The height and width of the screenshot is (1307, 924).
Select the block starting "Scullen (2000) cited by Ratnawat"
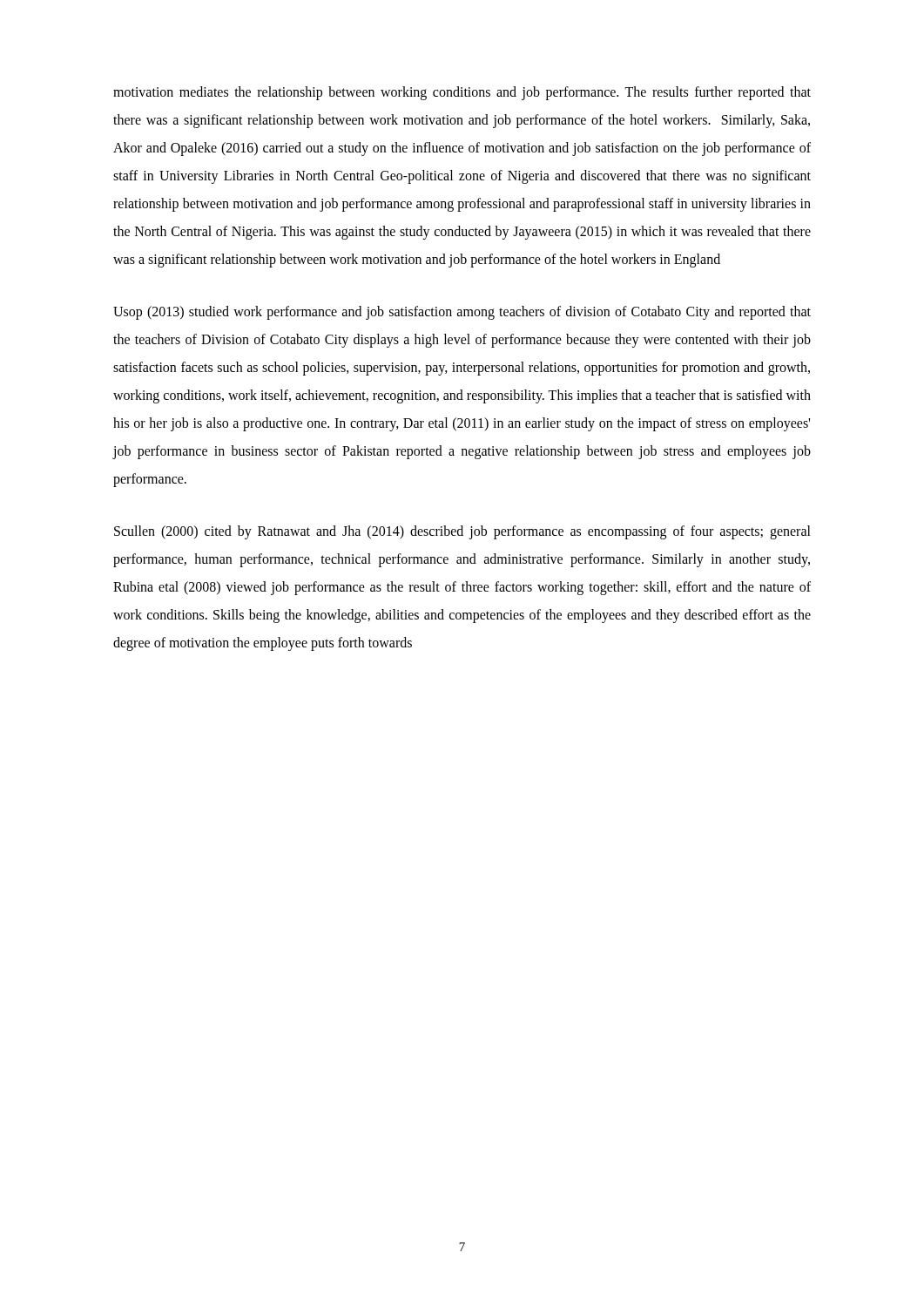click(x=462, y=587)
